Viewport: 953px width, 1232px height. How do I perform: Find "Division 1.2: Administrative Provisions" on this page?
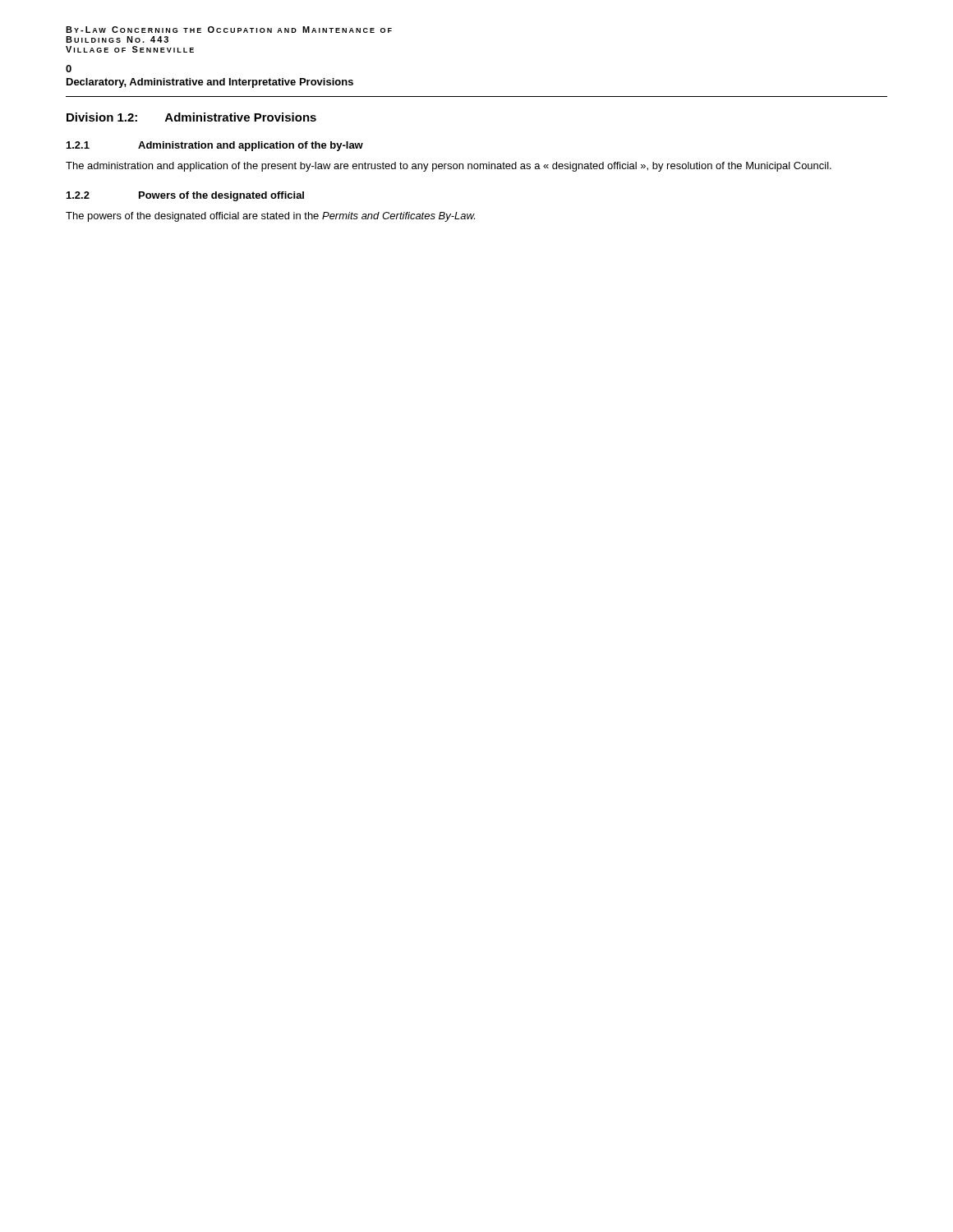coord(191,117)
